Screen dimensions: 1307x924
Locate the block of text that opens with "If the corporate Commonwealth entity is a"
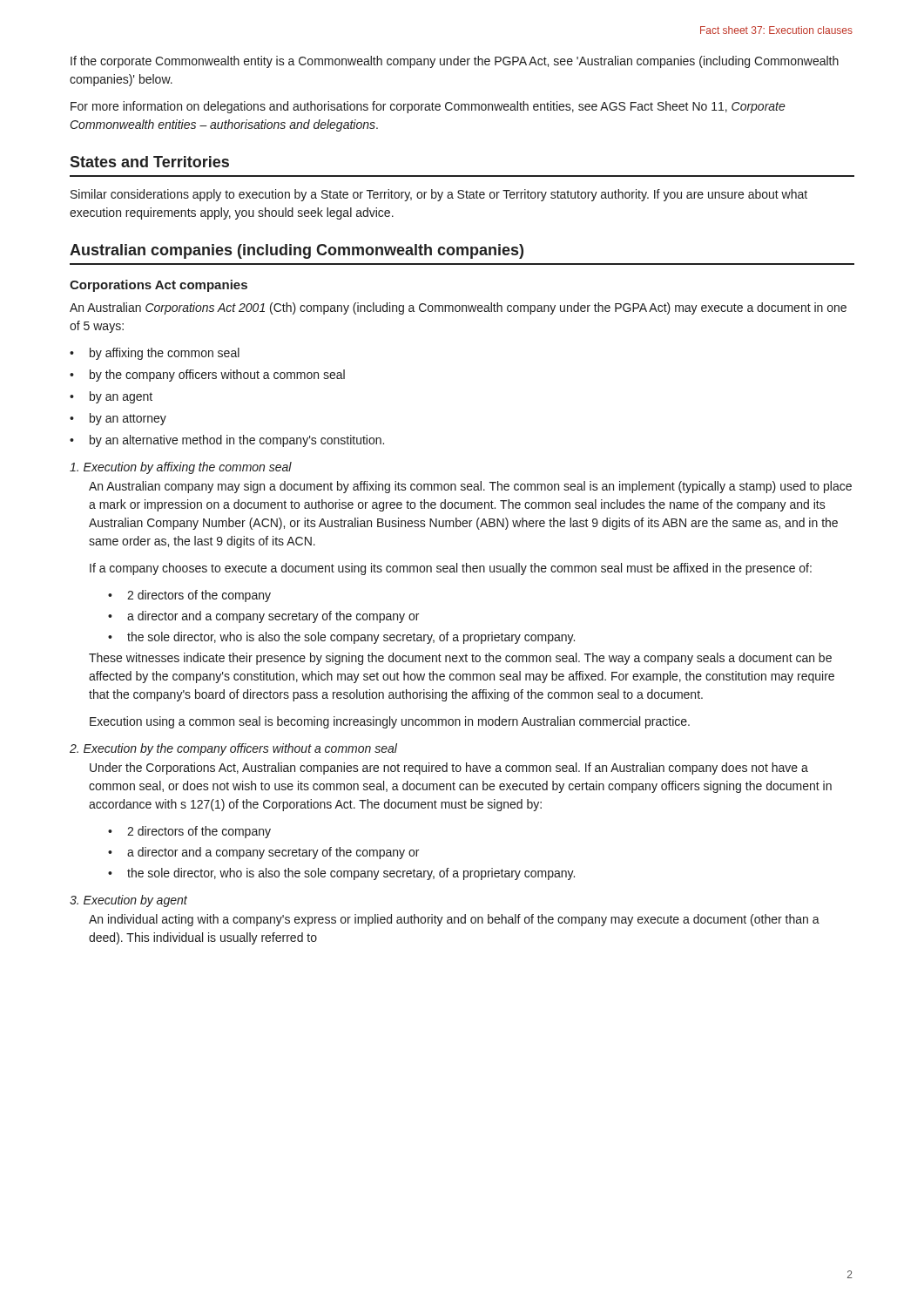coord(462,71)
